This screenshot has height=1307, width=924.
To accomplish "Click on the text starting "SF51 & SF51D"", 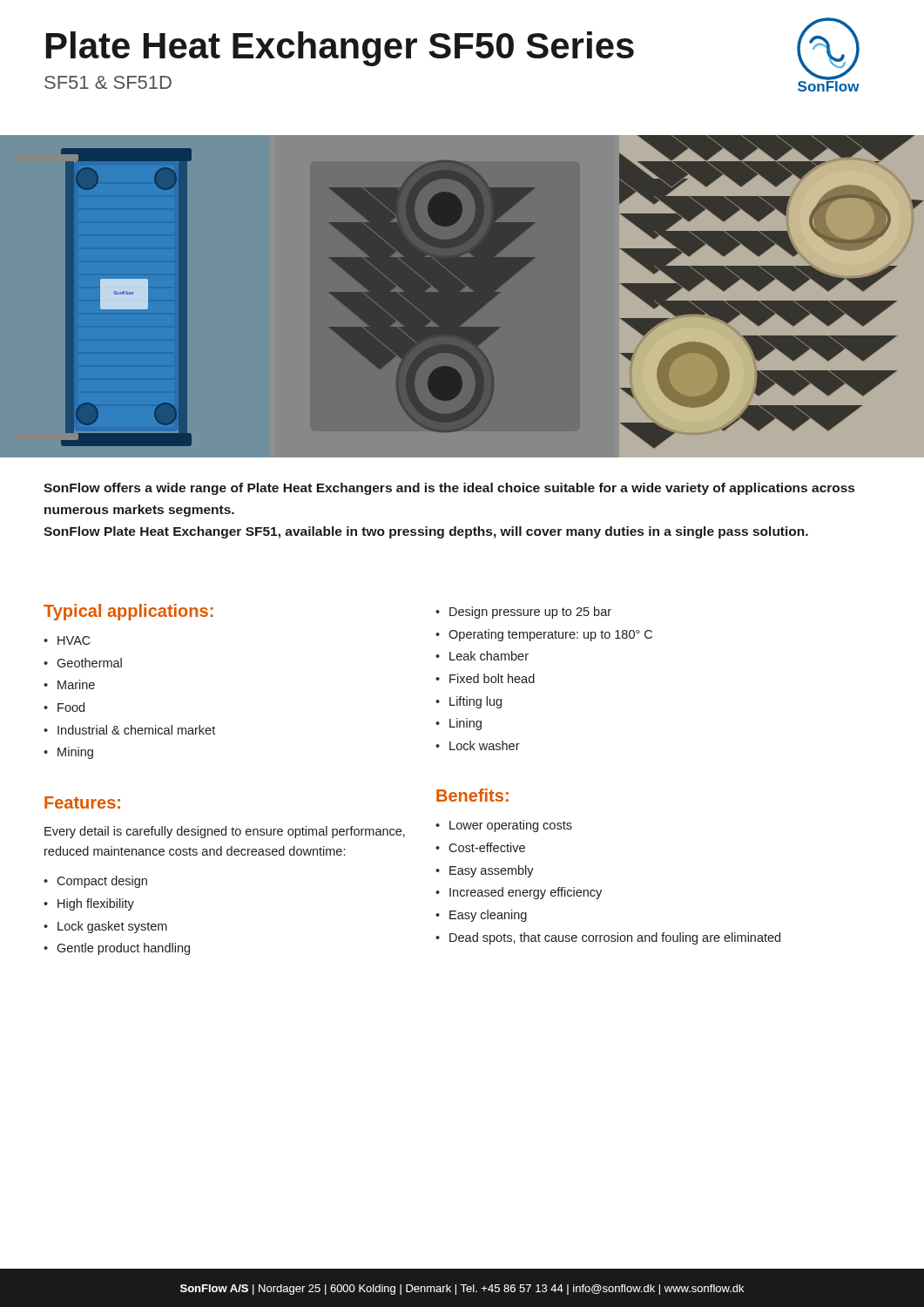I will 108,83.
